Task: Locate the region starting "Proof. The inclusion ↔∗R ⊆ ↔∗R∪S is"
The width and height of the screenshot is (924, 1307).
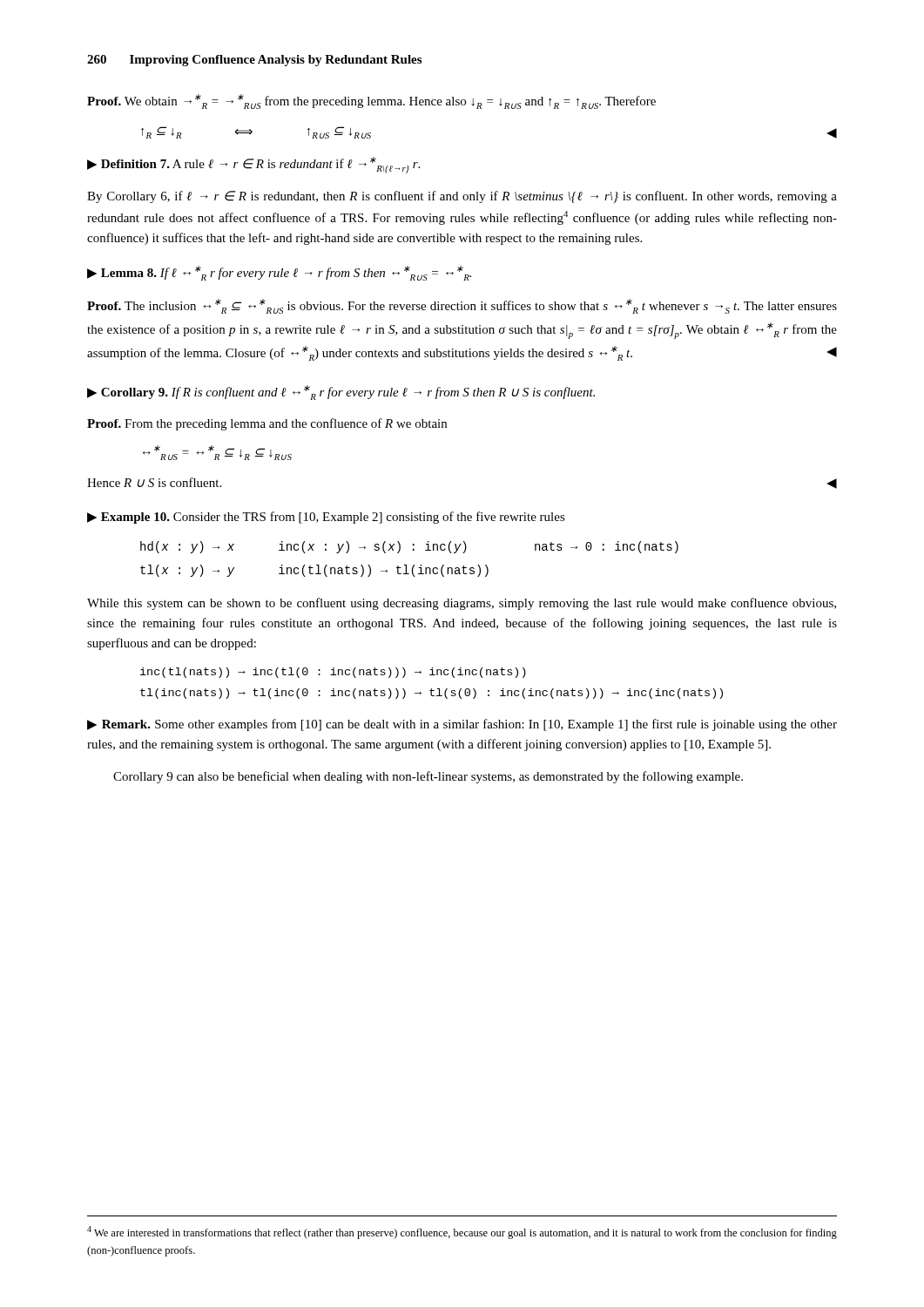Action: (x=462, y=330)
